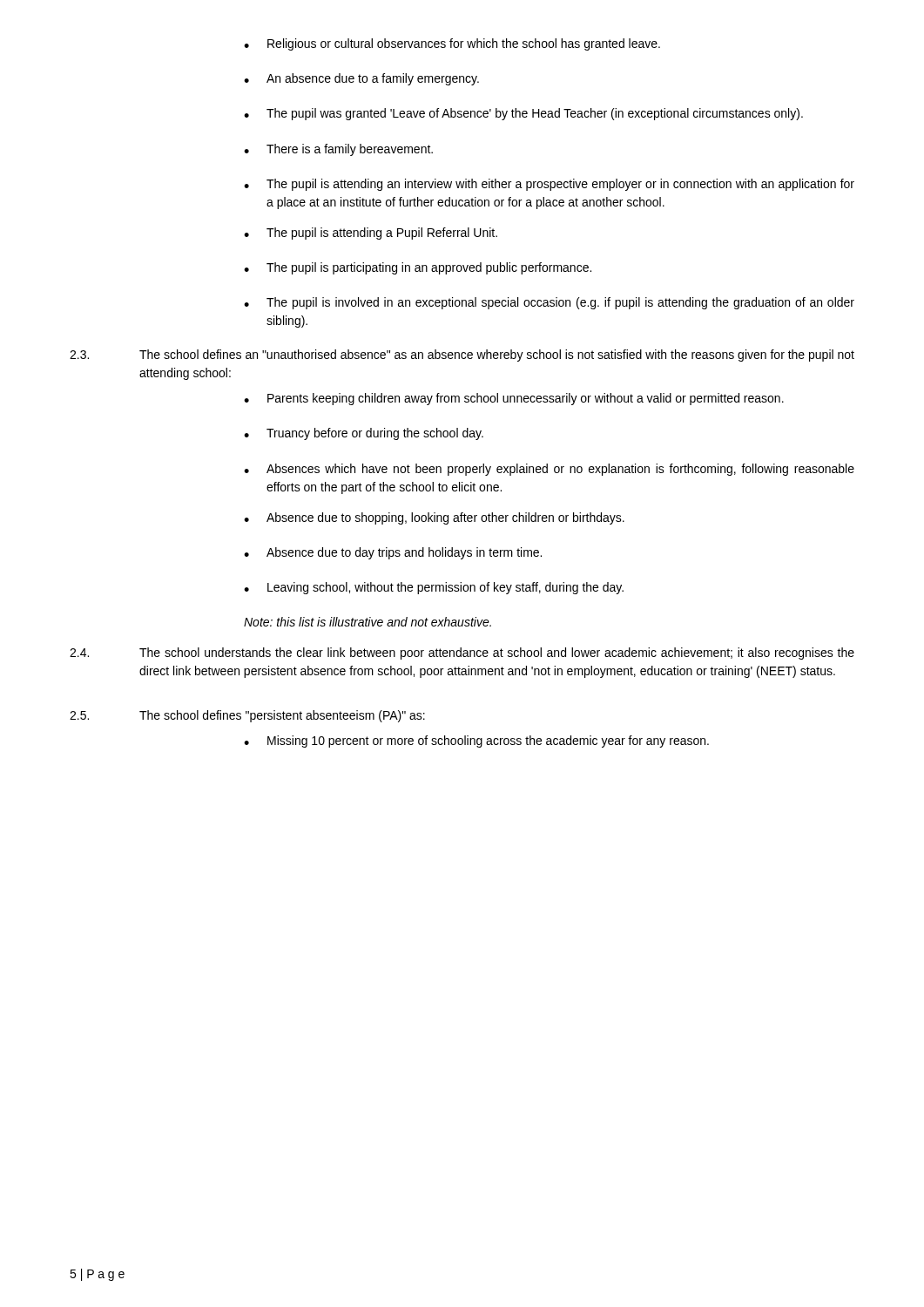Click on the region starting "• There is a family bereavement."

(x=338, y=150)
